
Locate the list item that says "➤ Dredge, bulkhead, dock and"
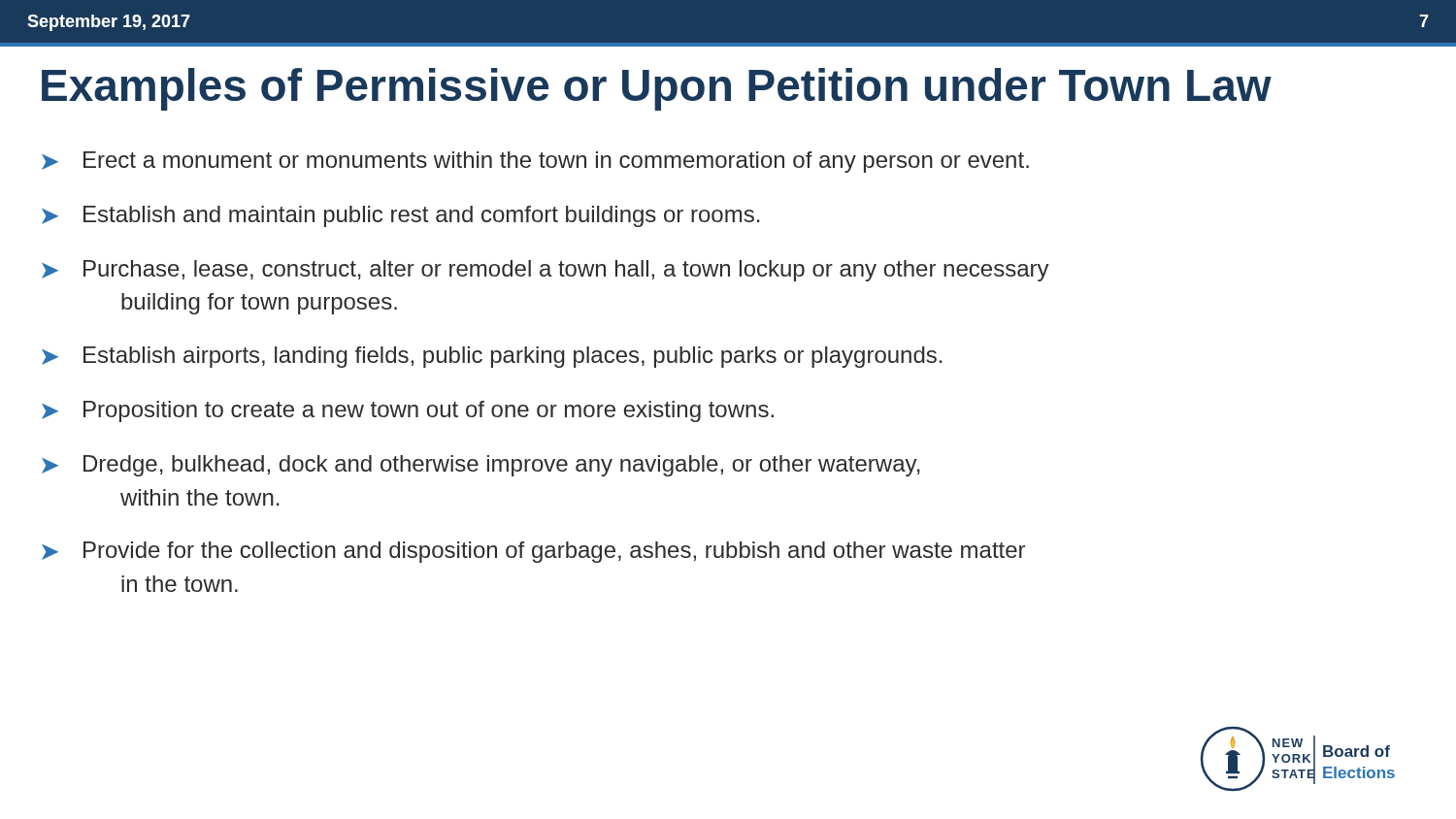pyautogui.click(x=480, y=481)
